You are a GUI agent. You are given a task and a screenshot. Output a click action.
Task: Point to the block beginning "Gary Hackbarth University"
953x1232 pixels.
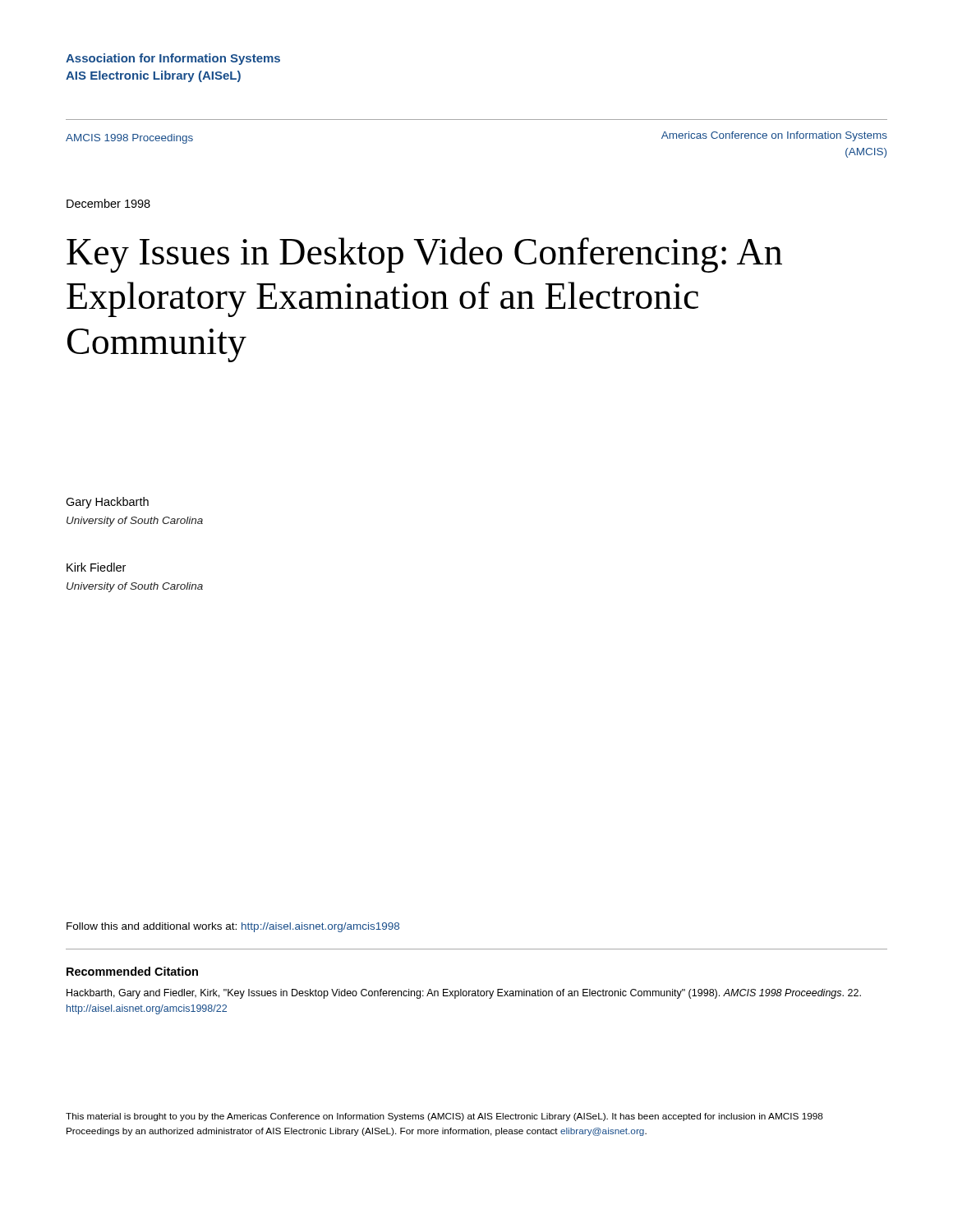134,511
